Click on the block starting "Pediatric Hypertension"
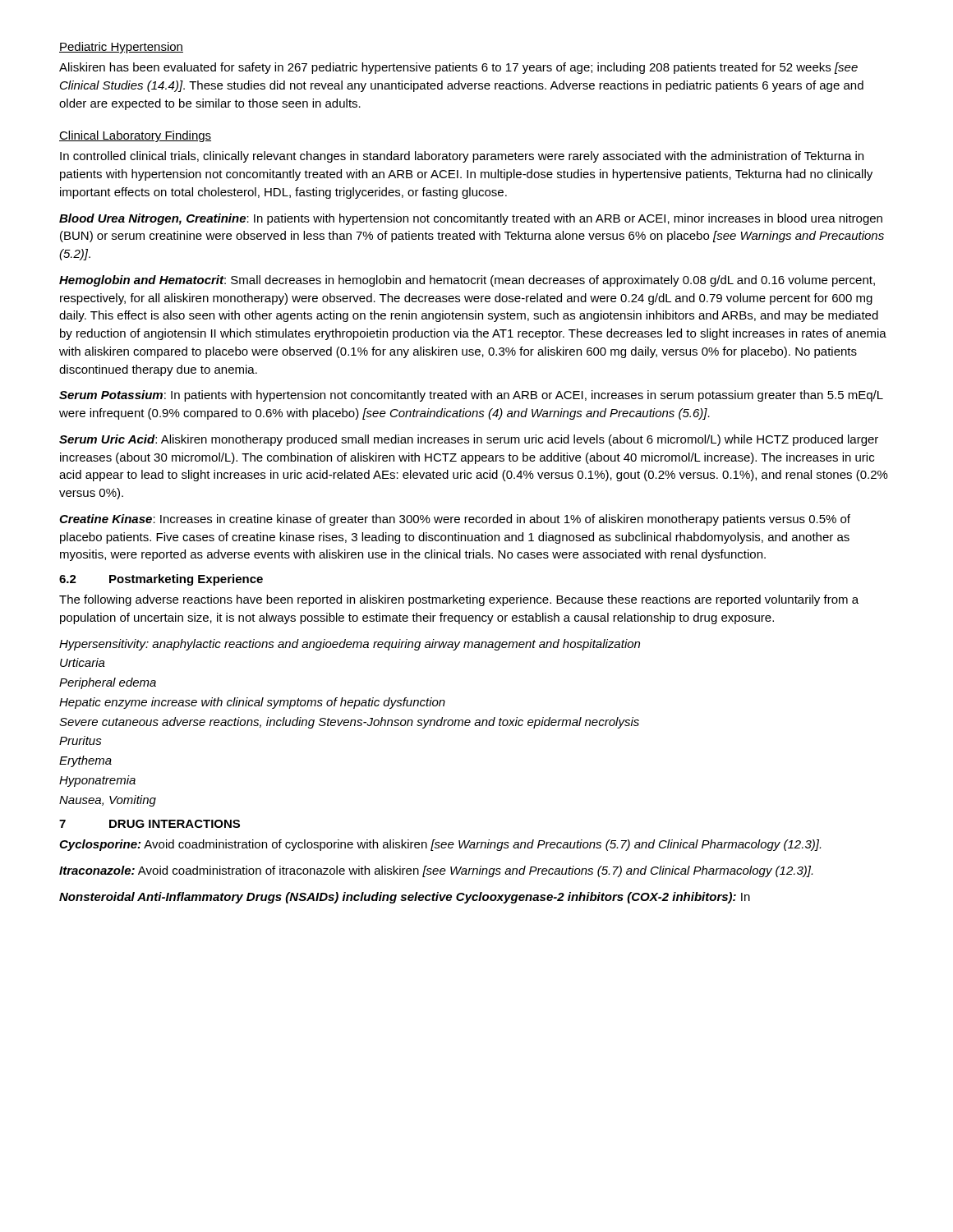 tap(121, 46)
